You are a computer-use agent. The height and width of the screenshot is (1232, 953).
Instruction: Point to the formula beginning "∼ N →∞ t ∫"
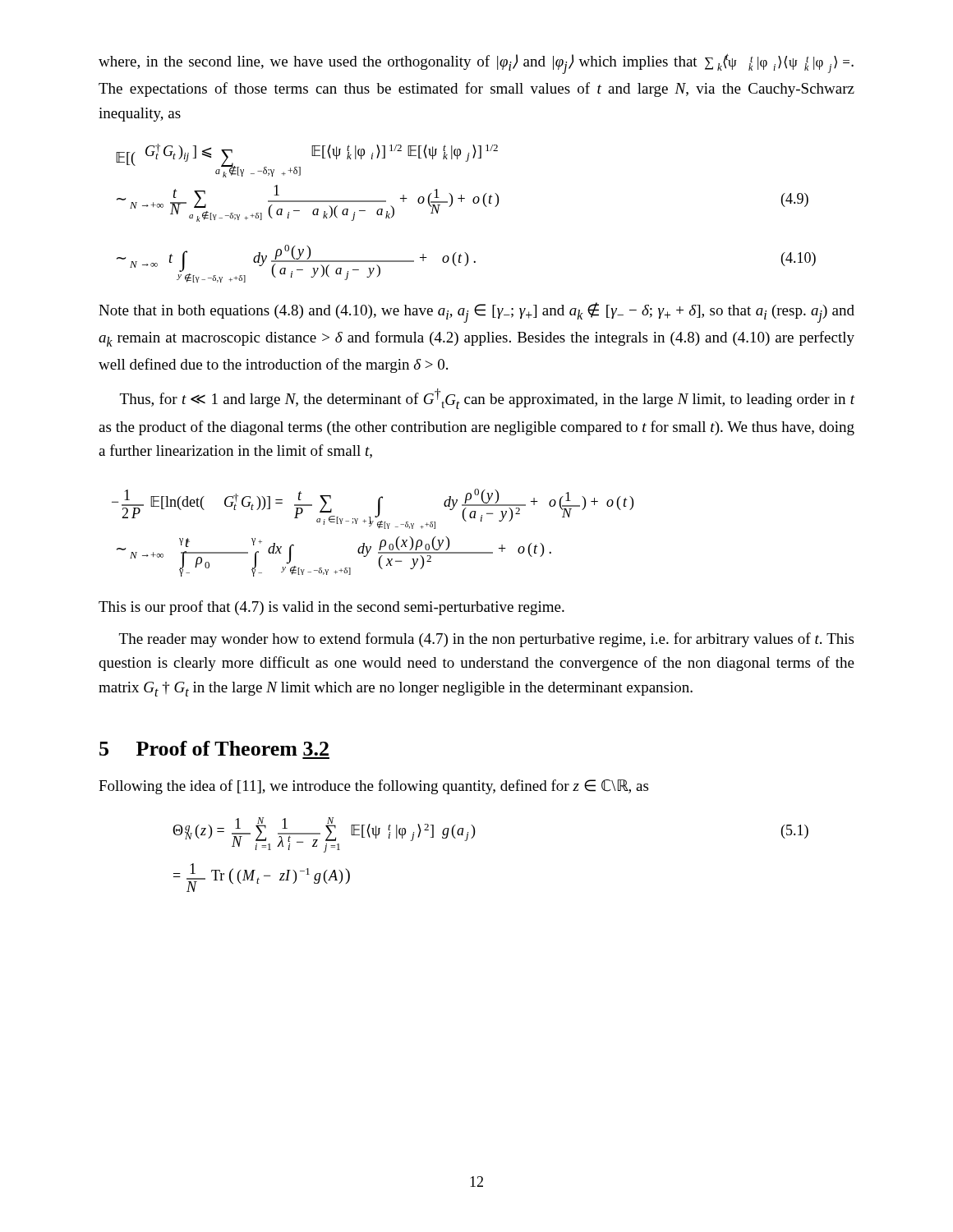[476, 259]
